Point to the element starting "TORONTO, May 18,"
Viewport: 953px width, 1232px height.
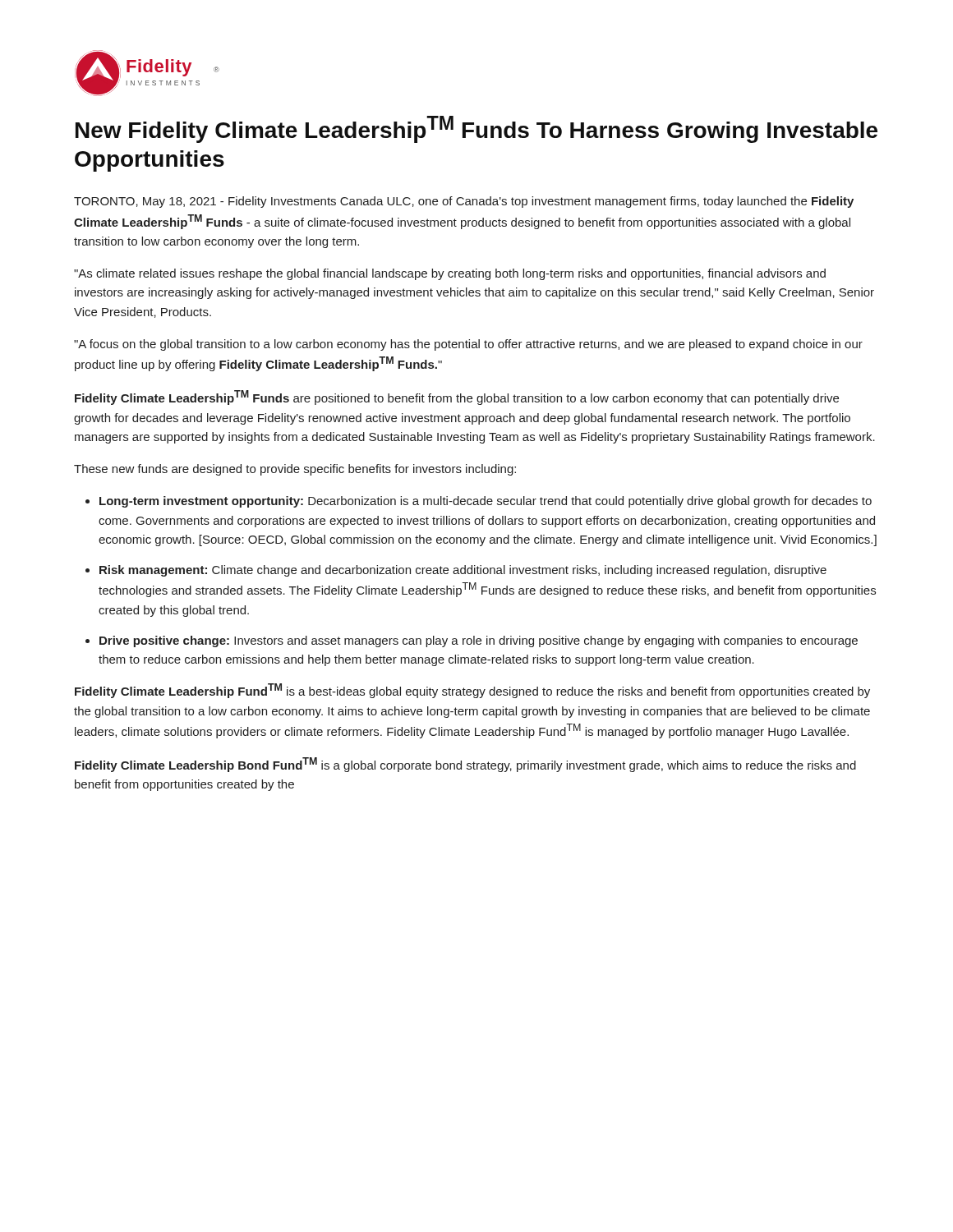(464, 221)
